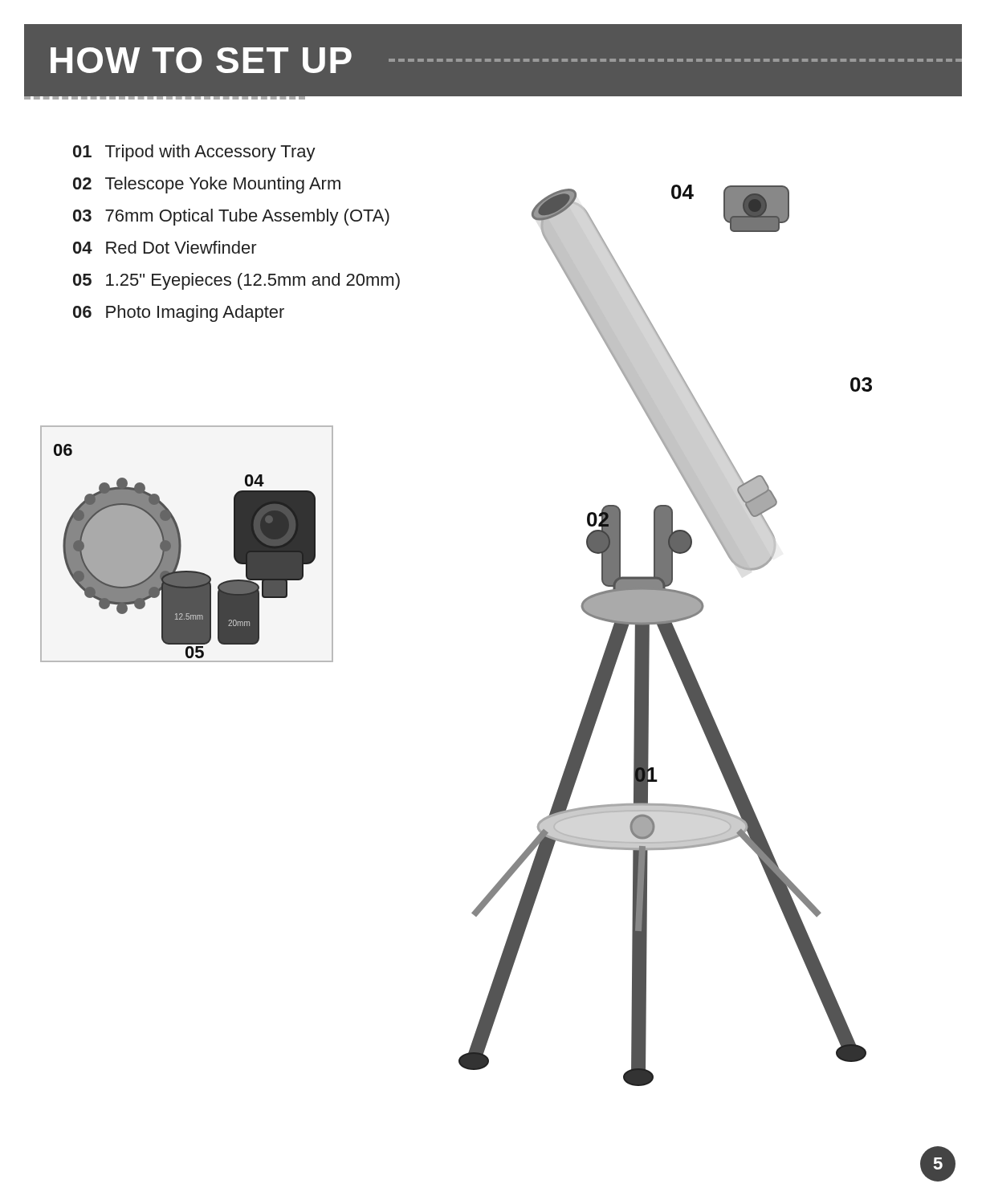Click on the list item with the text "04 Red Dot Viewfinder"
This screenshot has height=1204, width=986.
(x=164, y=248)
